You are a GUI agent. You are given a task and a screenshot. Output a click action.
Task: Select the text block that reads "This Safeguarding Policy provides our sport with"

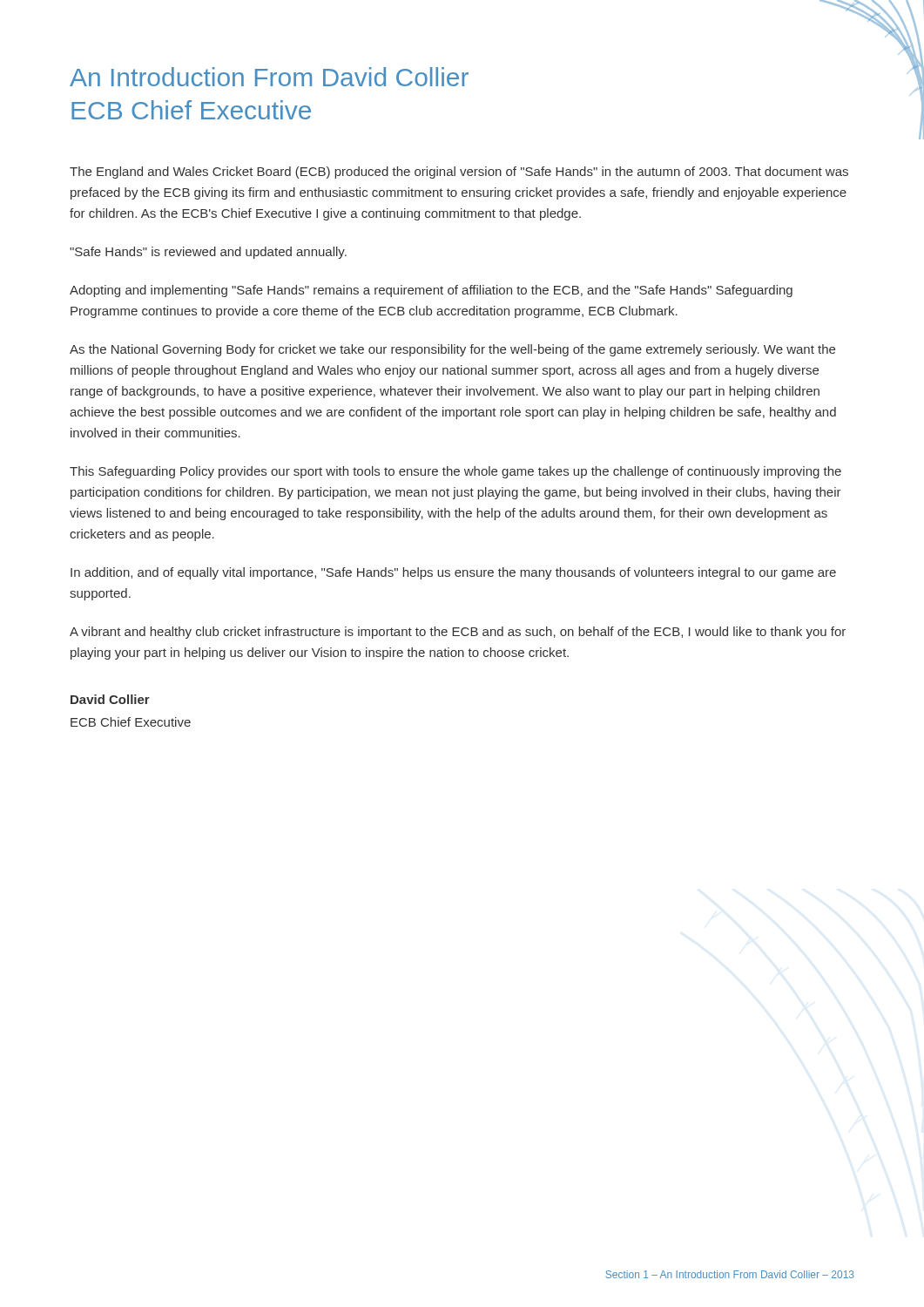(x=456, y=502)
